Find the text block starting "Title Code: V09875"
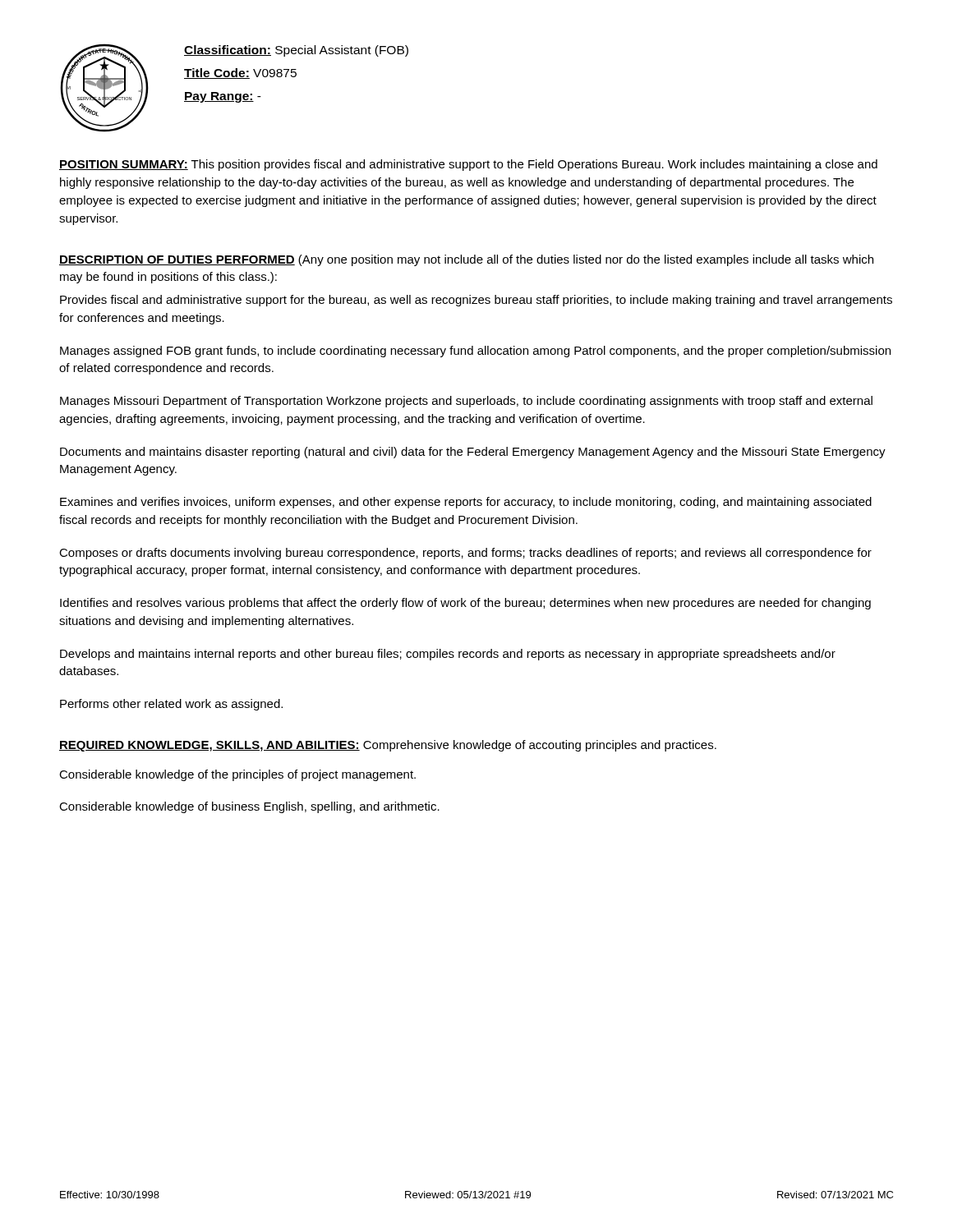Screen dimensions: 1232x953 click(241, 73)
